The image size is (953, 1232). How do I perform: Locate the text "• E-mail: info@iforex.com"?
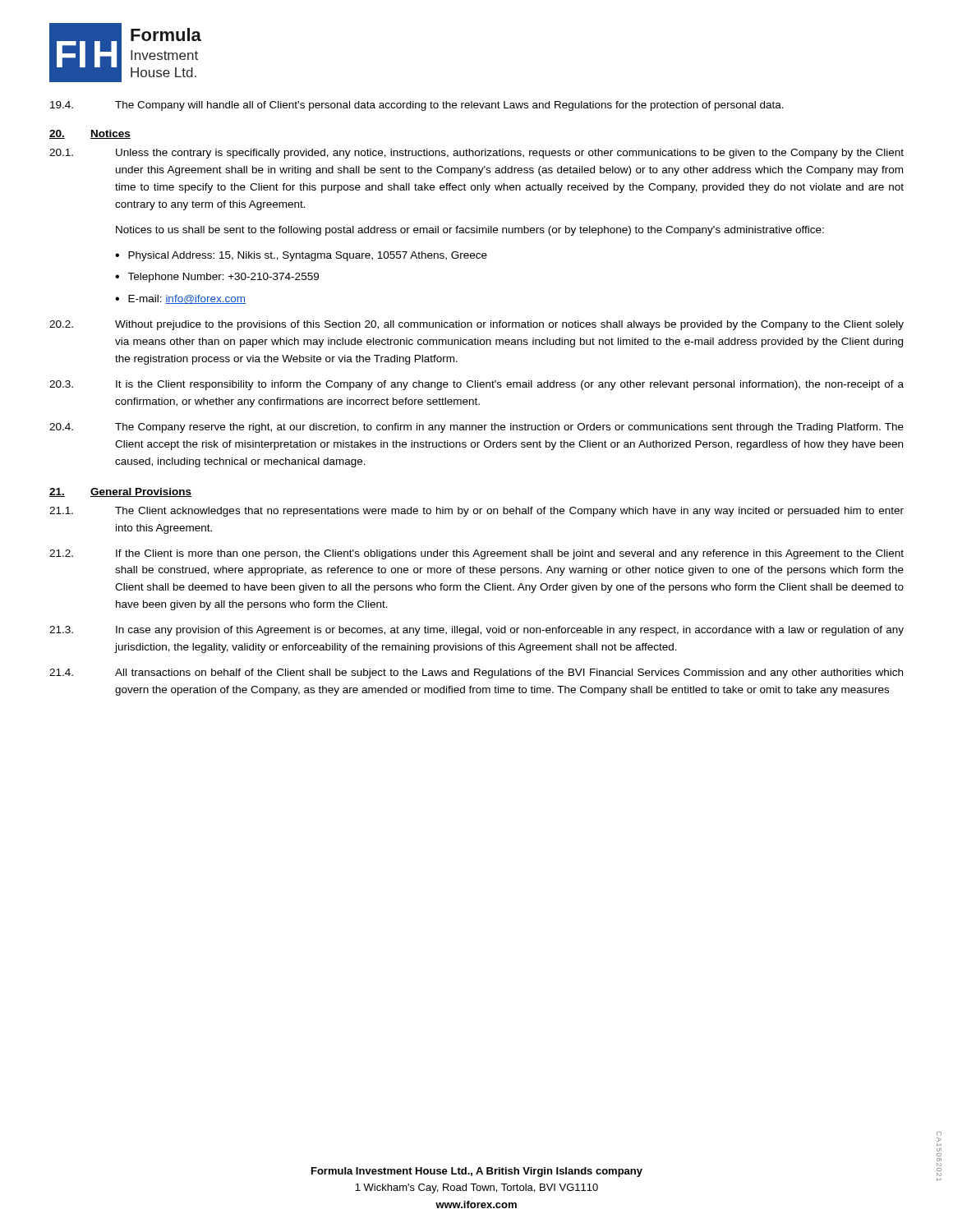(x=180, y=299)
